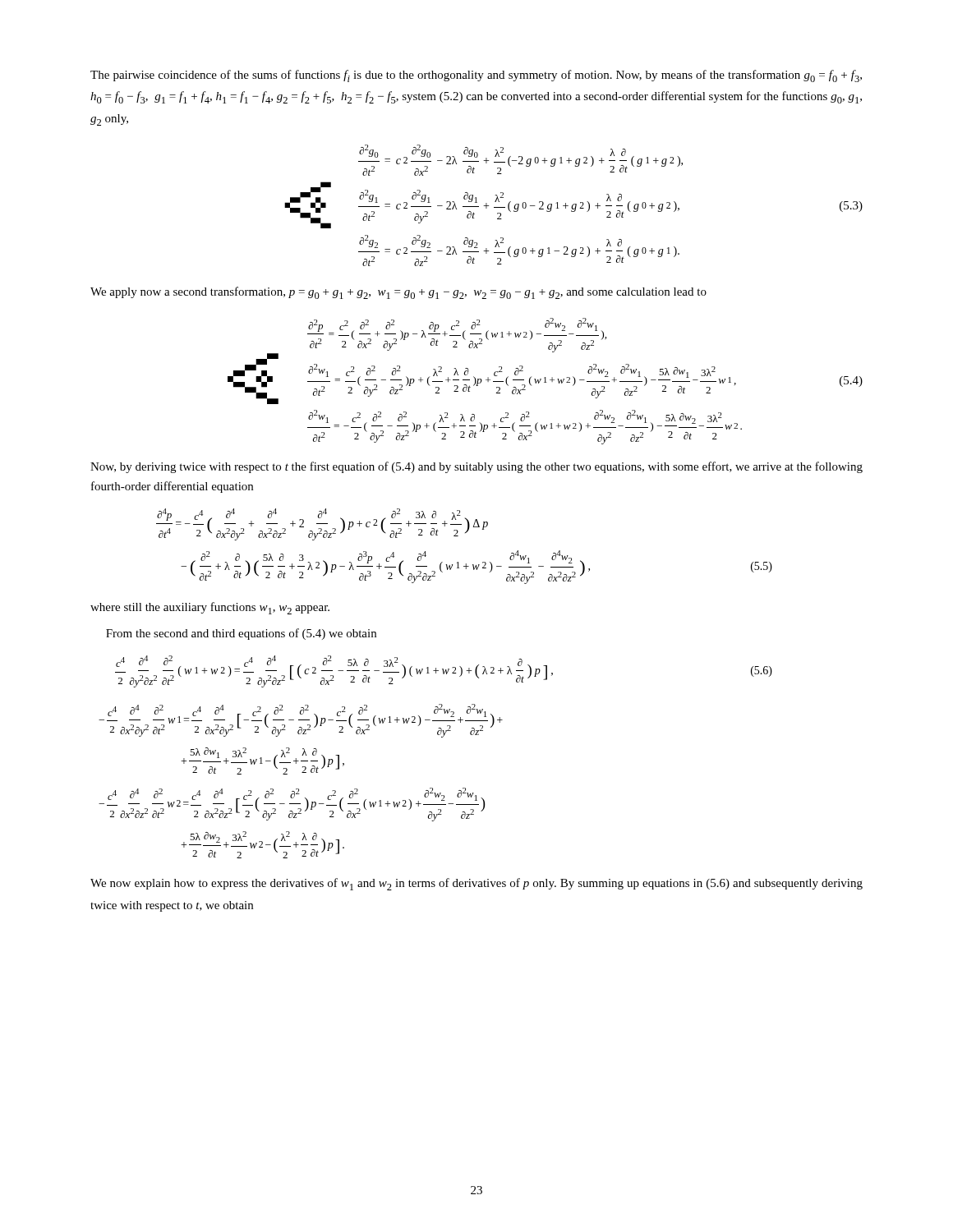
Task: Point to the text block starting "Now, by deriving twice with respect"
Action: point(476,476)
